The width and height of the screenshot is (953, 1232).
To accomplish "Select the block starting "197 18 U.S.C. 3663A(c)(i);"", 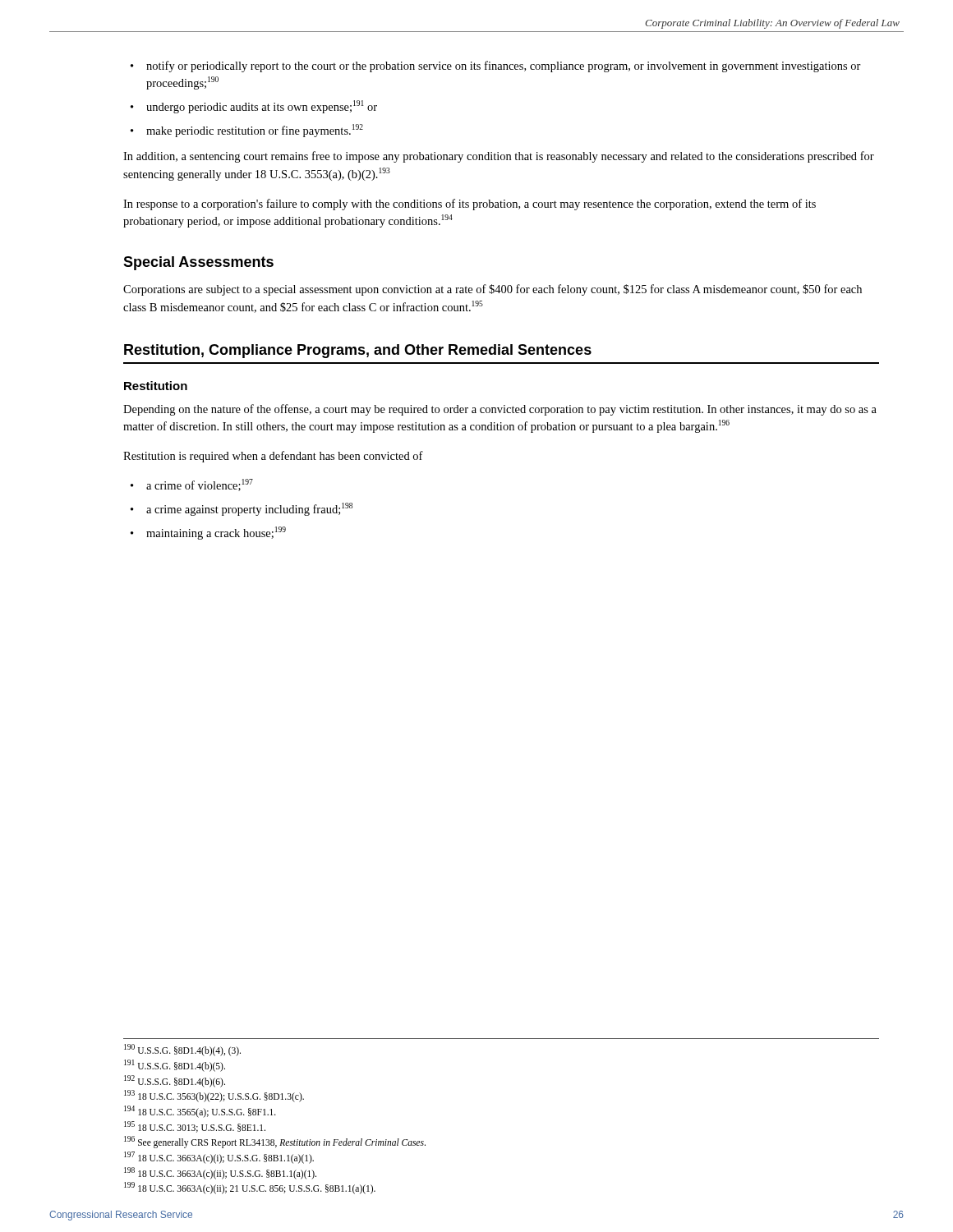I will point(219,1157).
